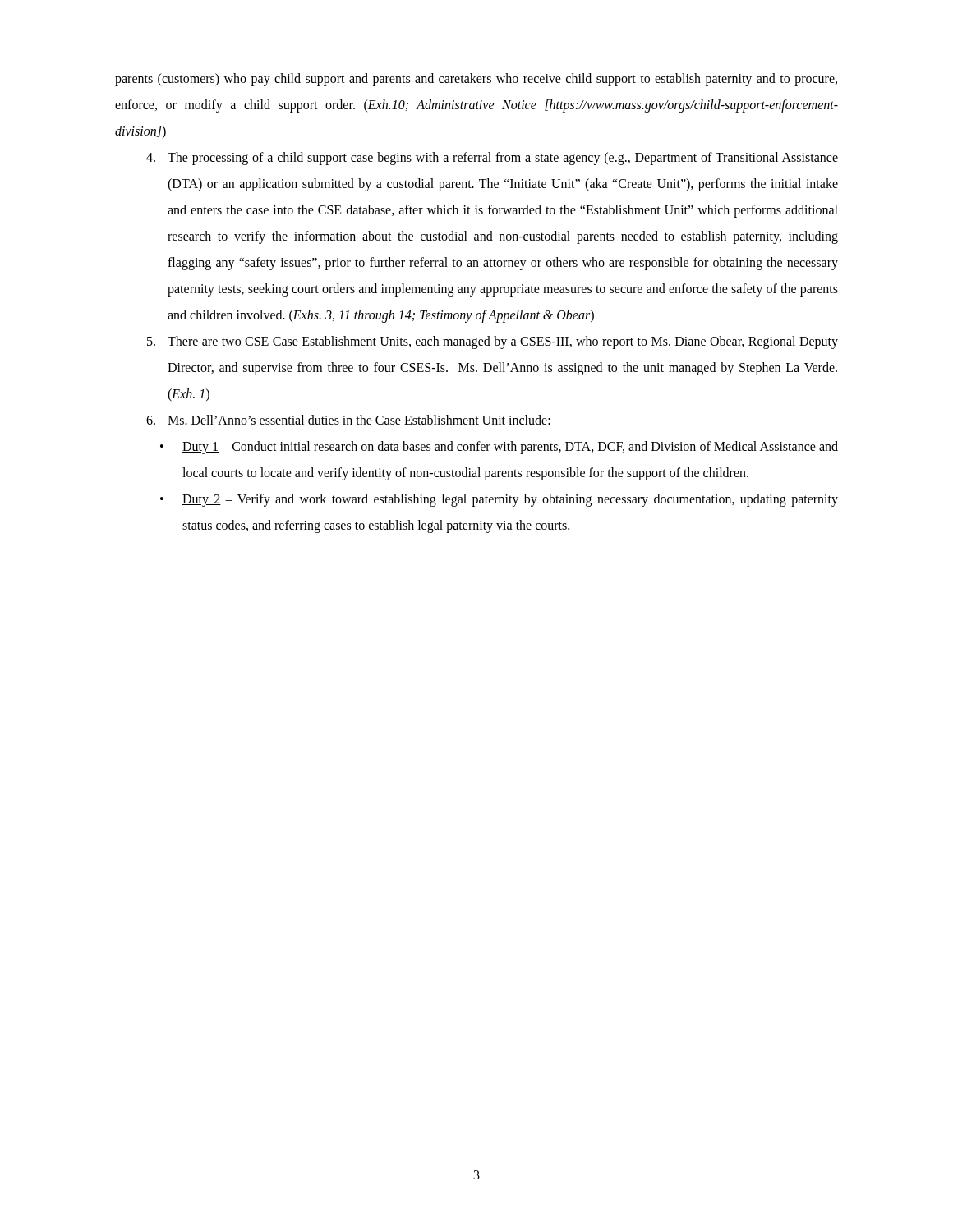Screen dimensions: 1232x953
Task: Click the passage that begins "• Duty 2 – Verify and"
Action: 499,513
